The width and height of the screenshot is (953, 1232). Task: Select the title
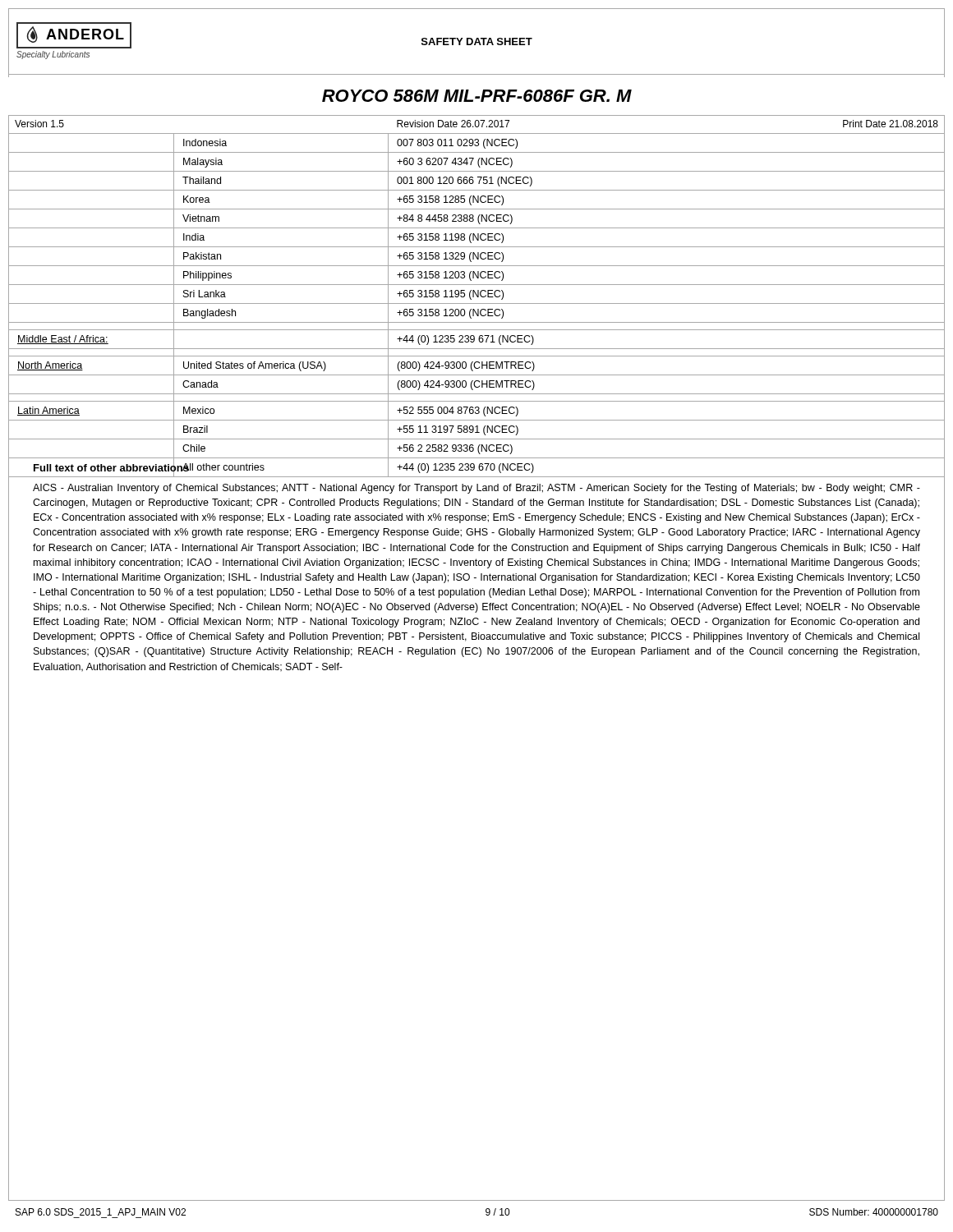coord(476,96)
